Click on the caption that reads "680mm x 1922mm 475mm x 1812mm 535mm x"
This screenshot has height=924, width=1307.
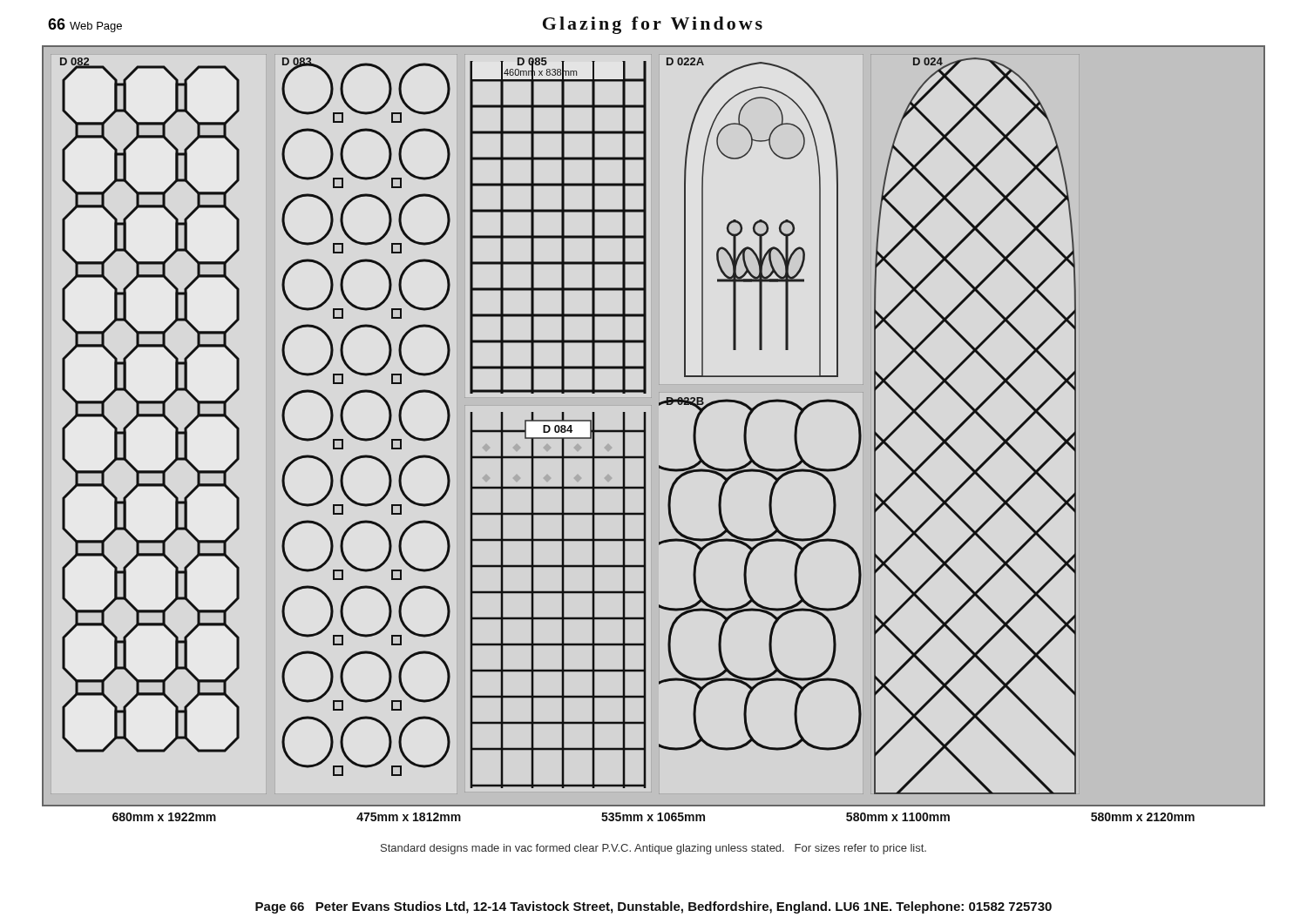(653, 817)
